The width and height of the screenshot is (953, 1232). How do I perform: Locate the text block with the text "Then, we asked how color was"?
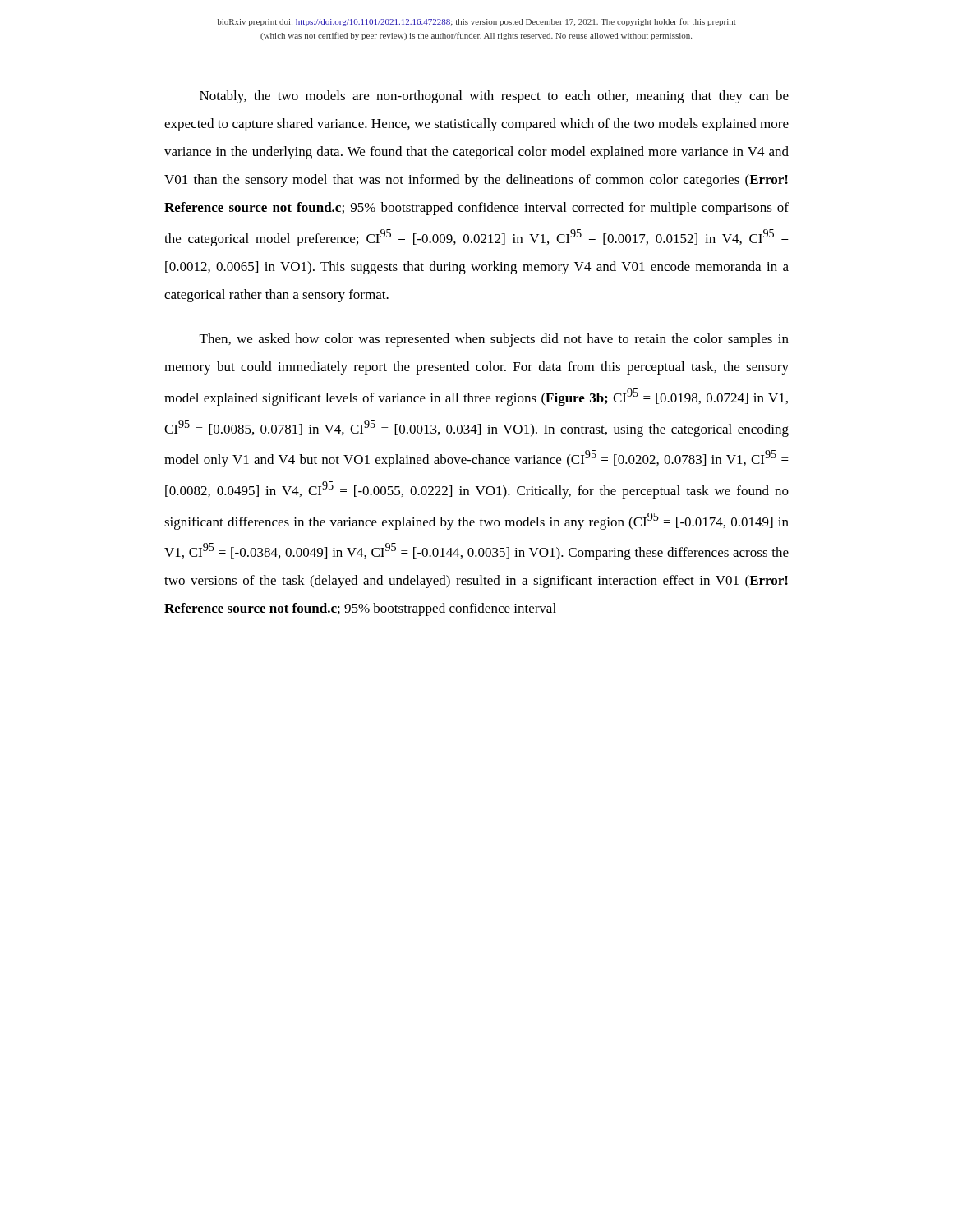476,474
